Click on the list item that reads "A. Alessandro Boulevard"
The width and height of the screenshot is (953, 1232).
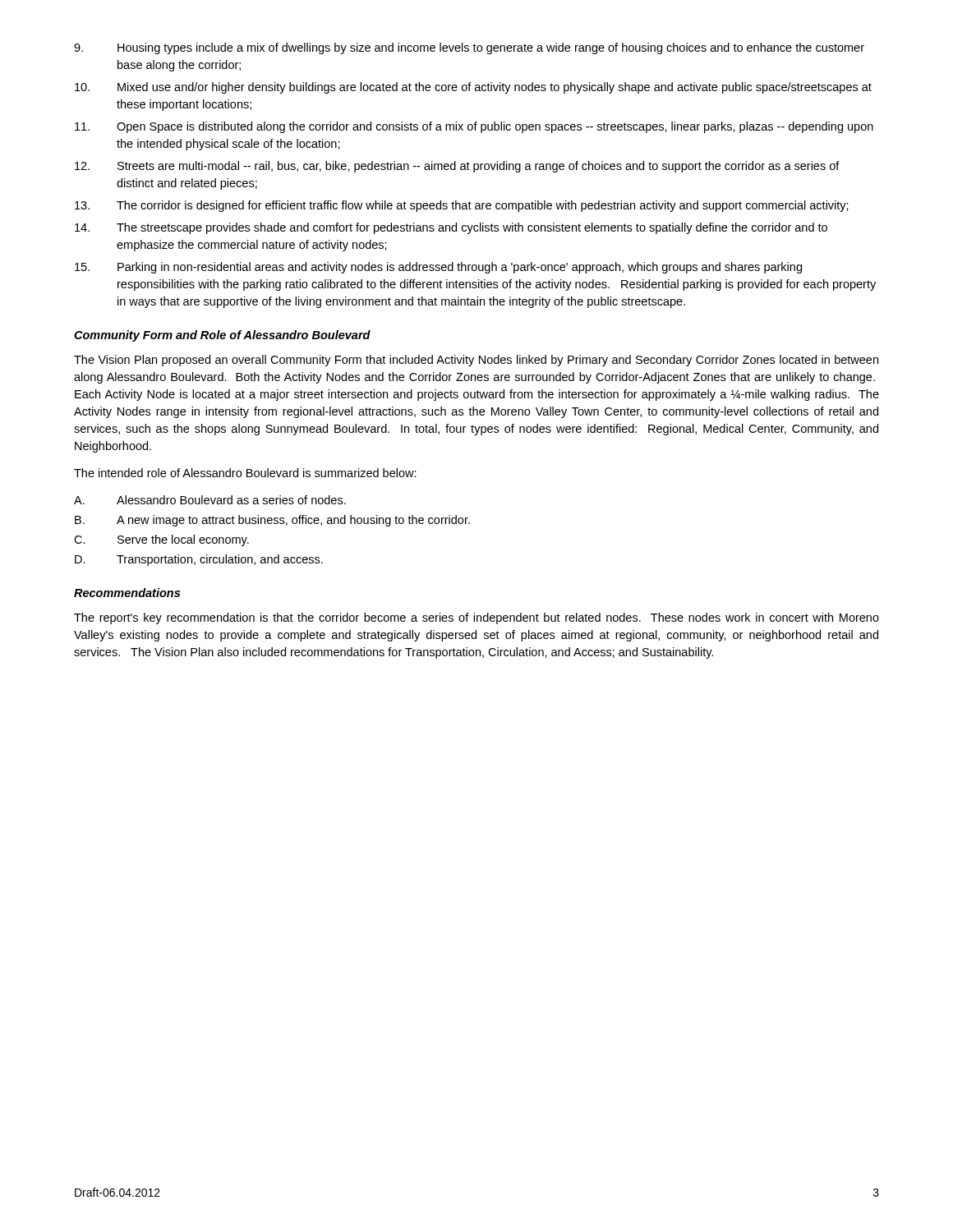pos(210,501)
